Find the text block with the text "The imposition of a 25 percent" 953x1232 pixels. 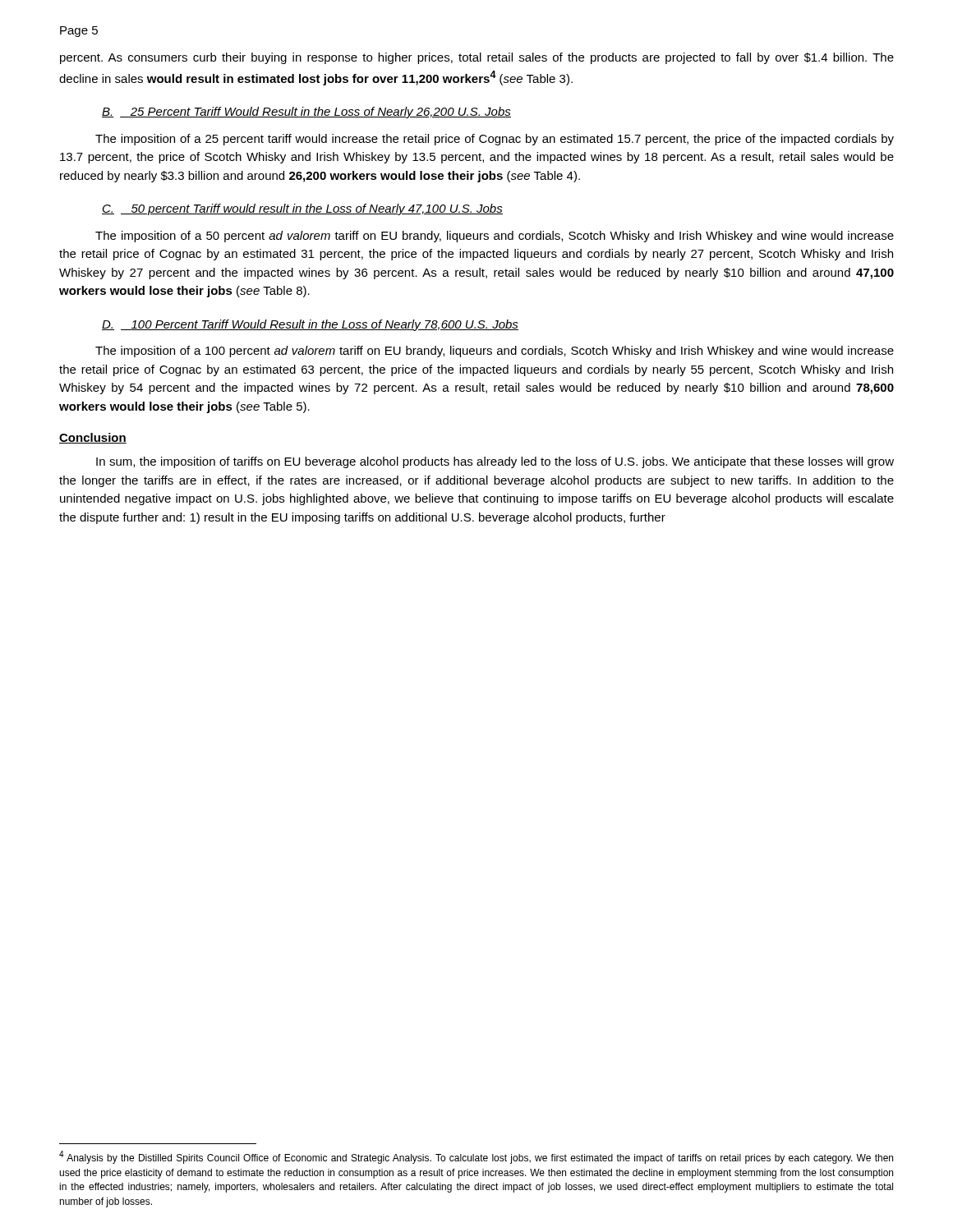[476, 156]
